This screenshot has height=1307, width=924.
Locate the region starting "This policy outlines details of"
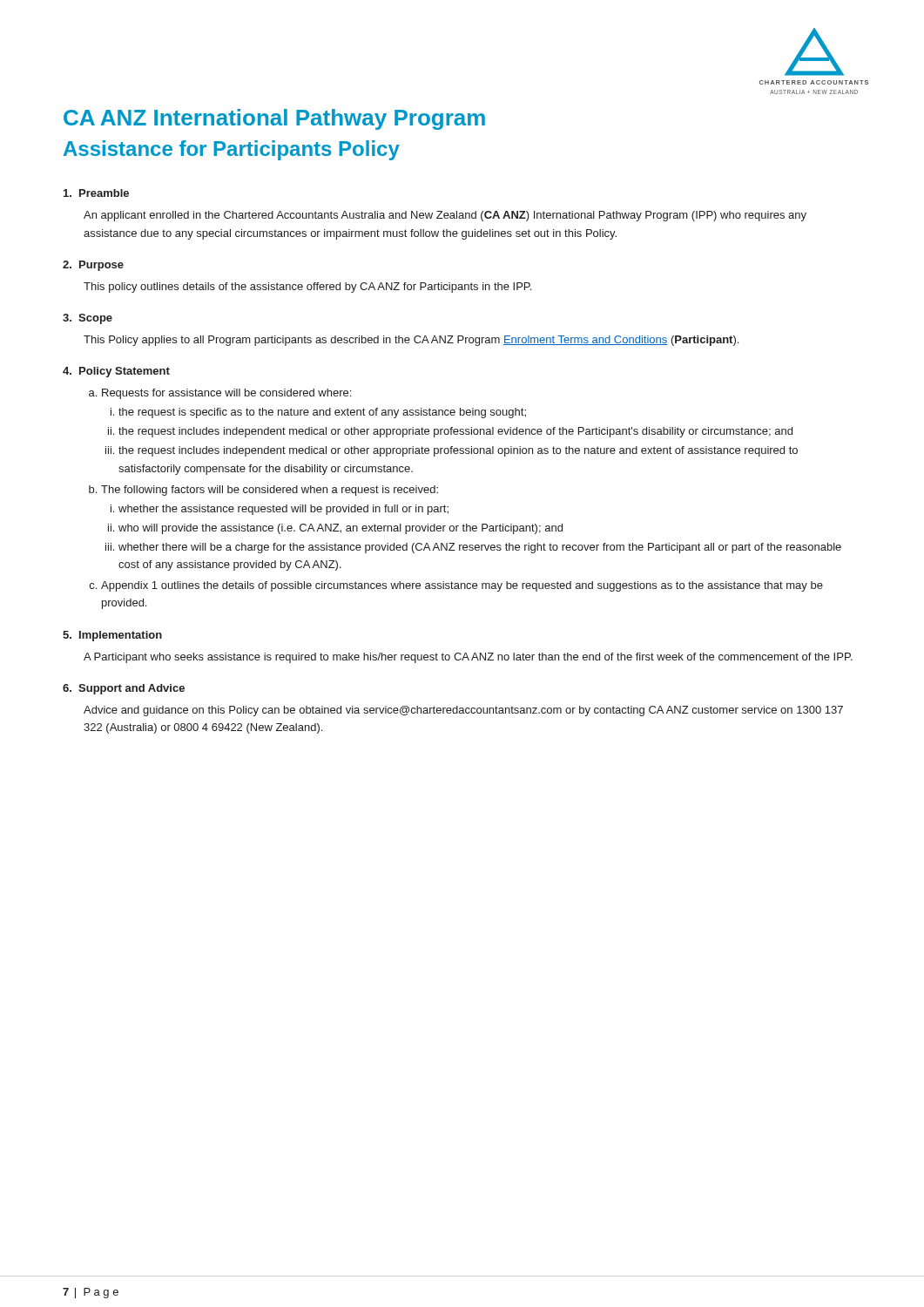(472, 286)
